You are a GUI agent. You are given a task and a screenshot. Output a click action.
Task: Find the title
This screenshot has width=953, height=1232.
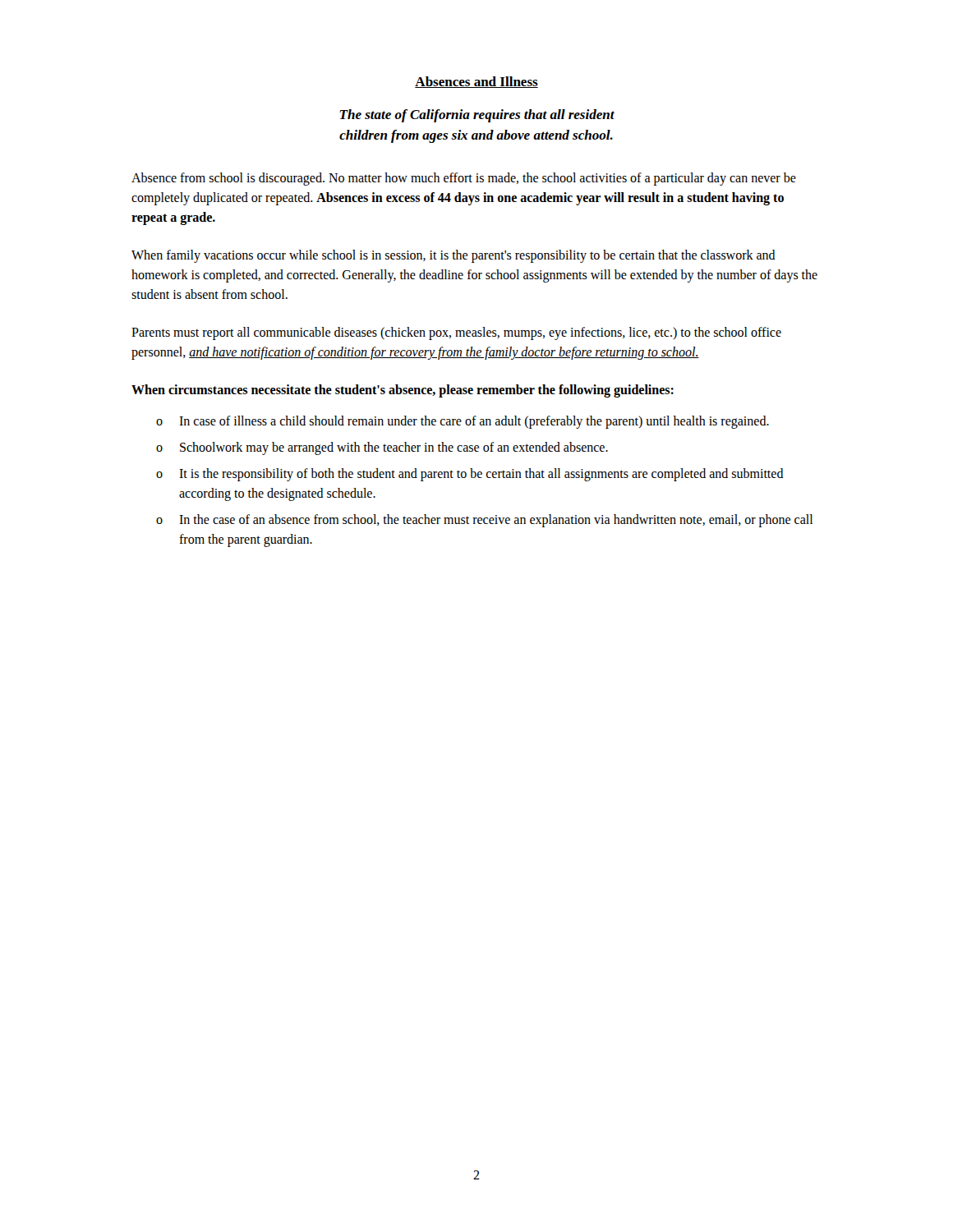click(476, 82)
